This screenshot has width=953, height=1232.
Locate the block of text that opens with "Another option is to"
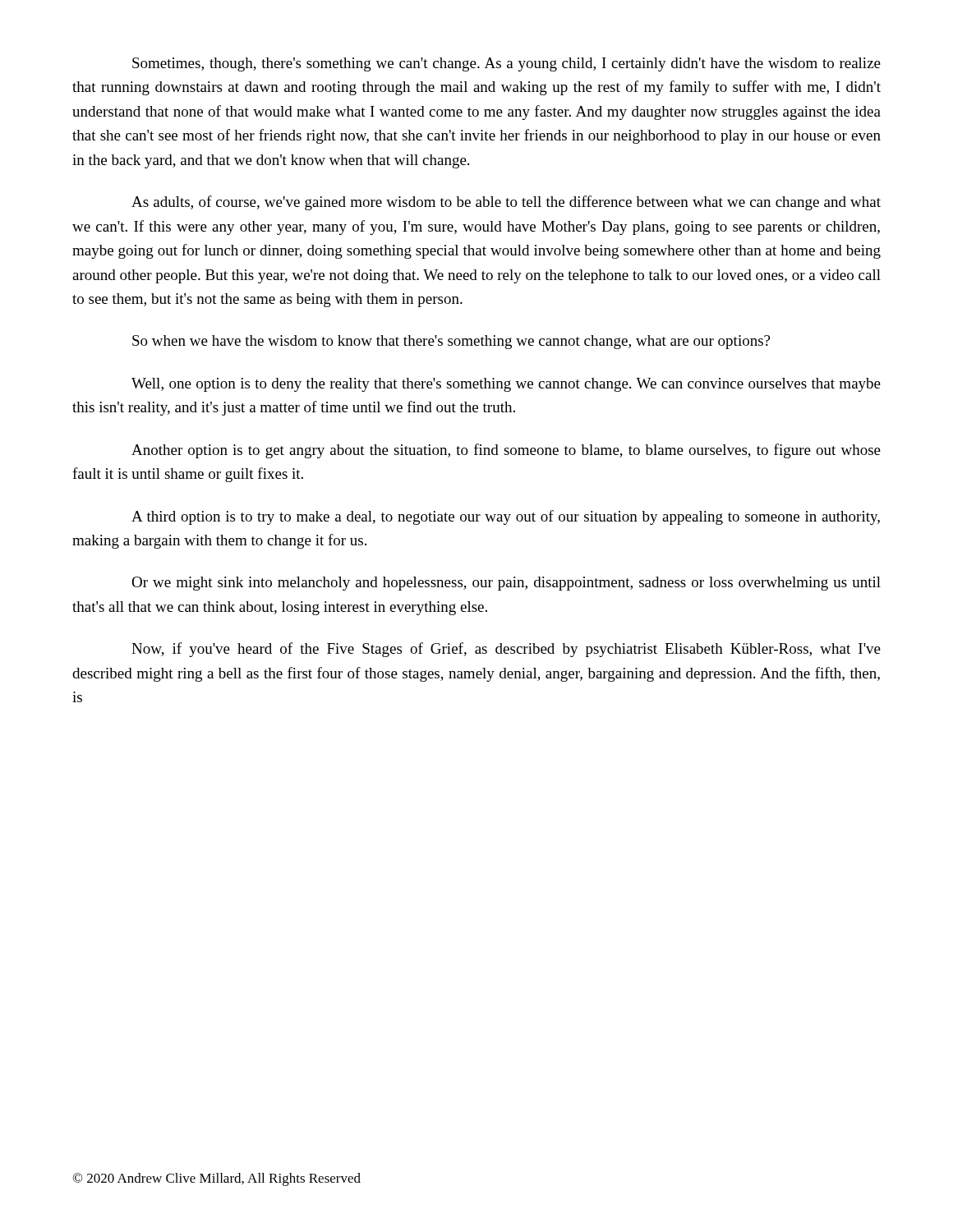click(x=476, y=462)
